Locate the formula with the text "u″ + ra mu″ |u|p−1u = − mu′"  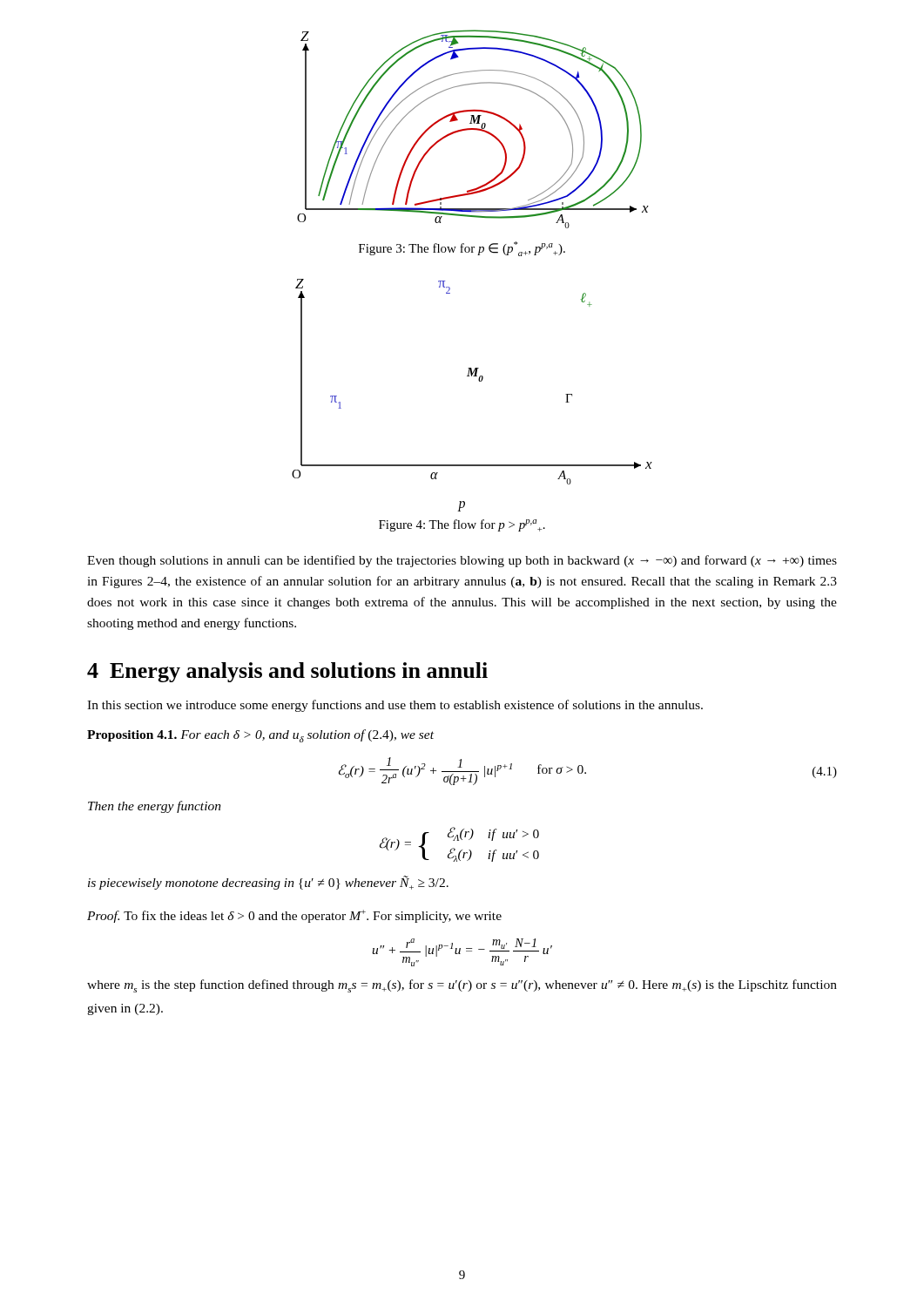462,951
